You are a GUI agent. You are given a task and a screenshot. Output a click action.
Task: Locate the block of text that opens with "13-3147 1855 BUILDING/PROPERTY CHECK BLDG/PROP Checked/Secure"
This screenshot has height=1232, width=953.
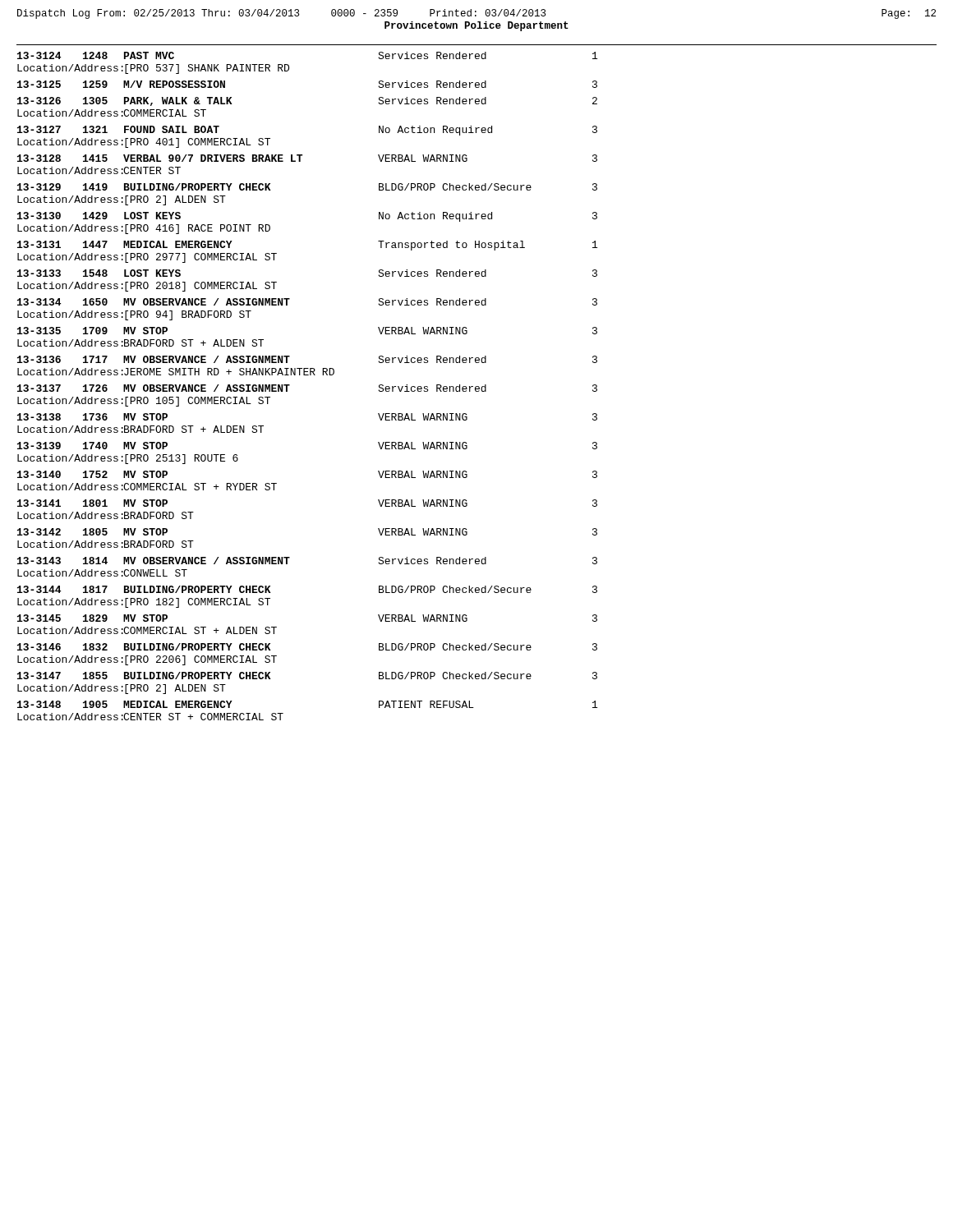pos(476,683)
